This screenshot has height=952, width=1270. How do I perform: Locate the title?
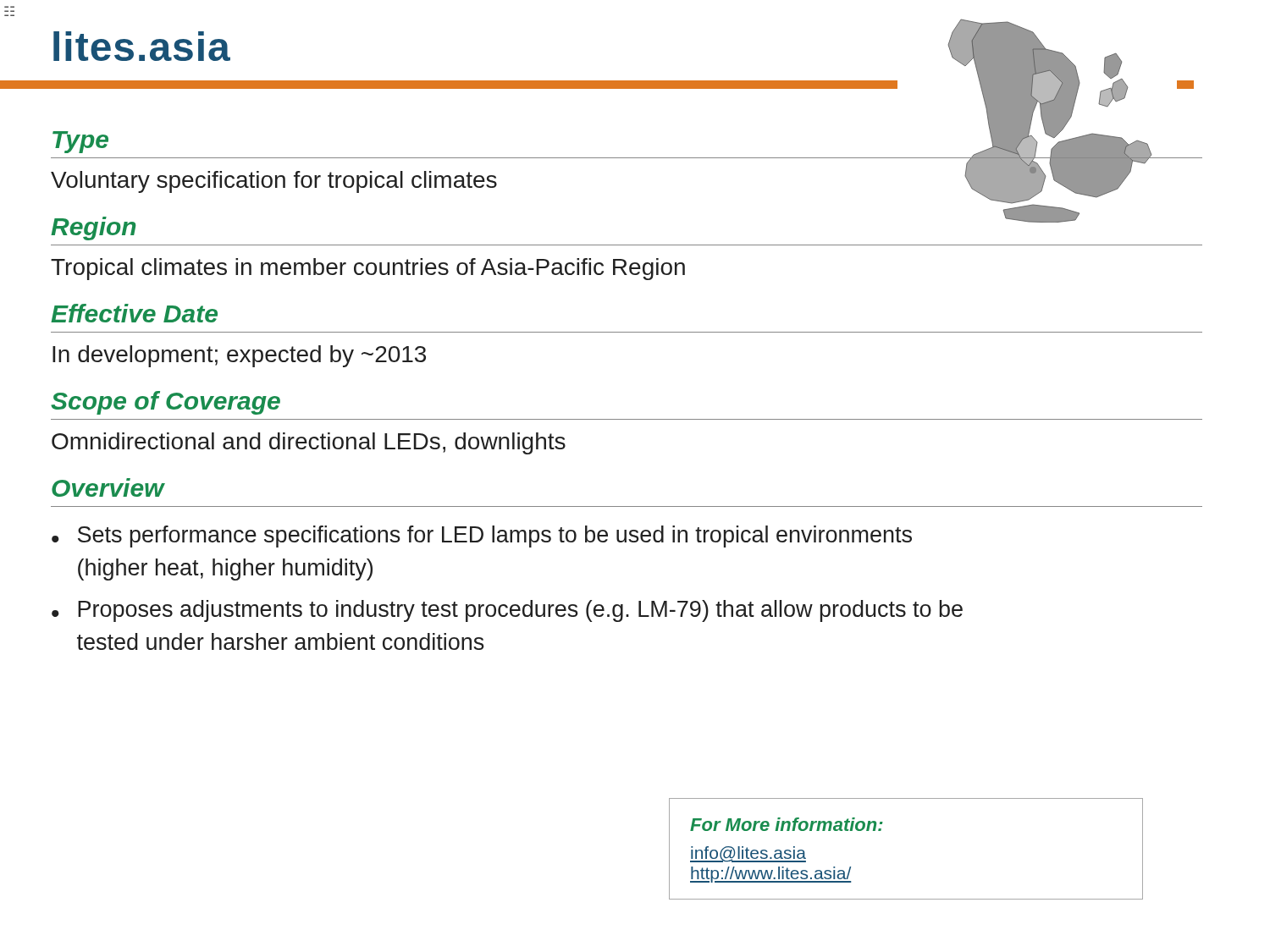[141, 47]
